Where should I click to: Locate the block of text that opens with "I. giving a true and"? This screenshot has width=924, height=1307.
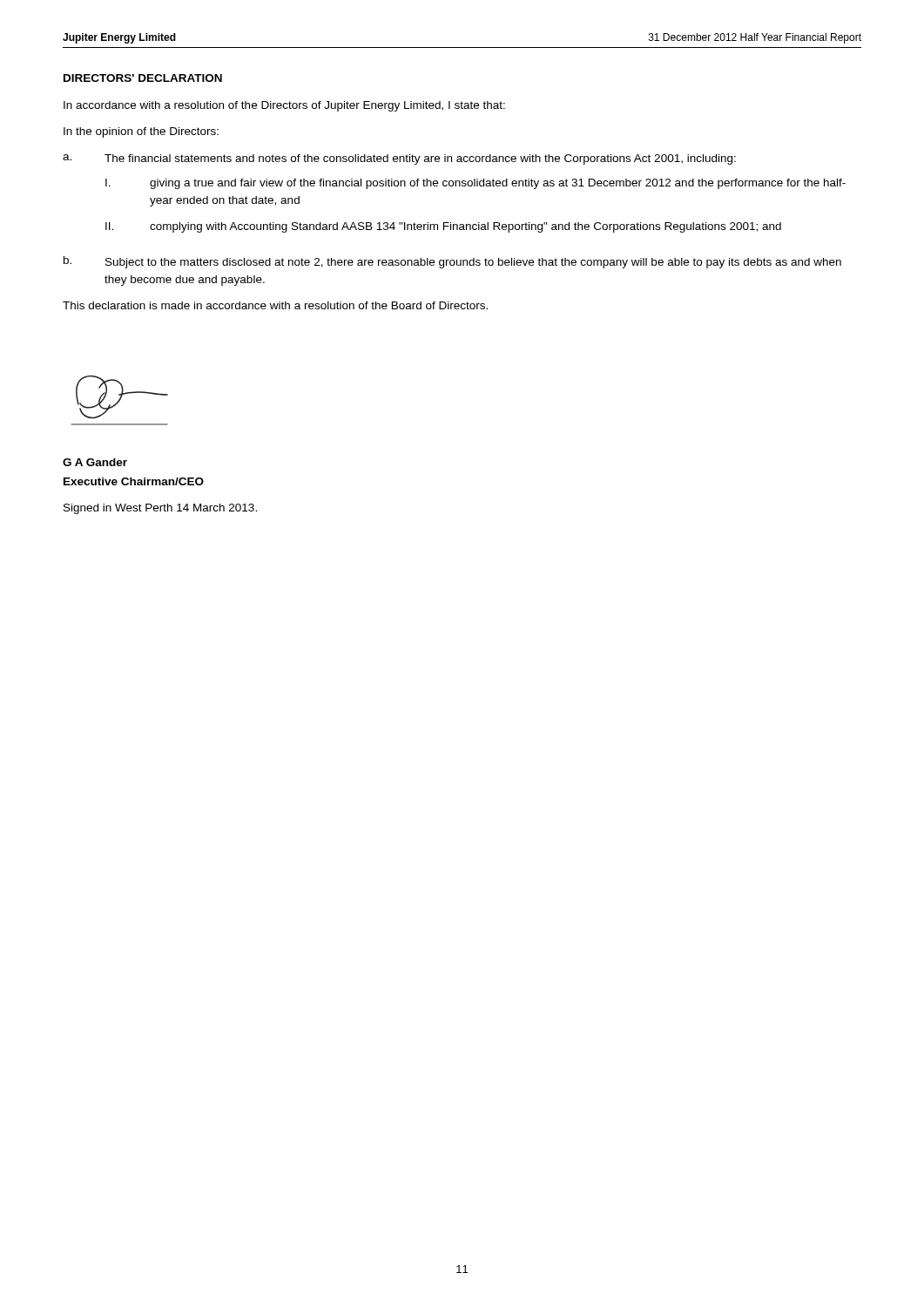point(483,192)
